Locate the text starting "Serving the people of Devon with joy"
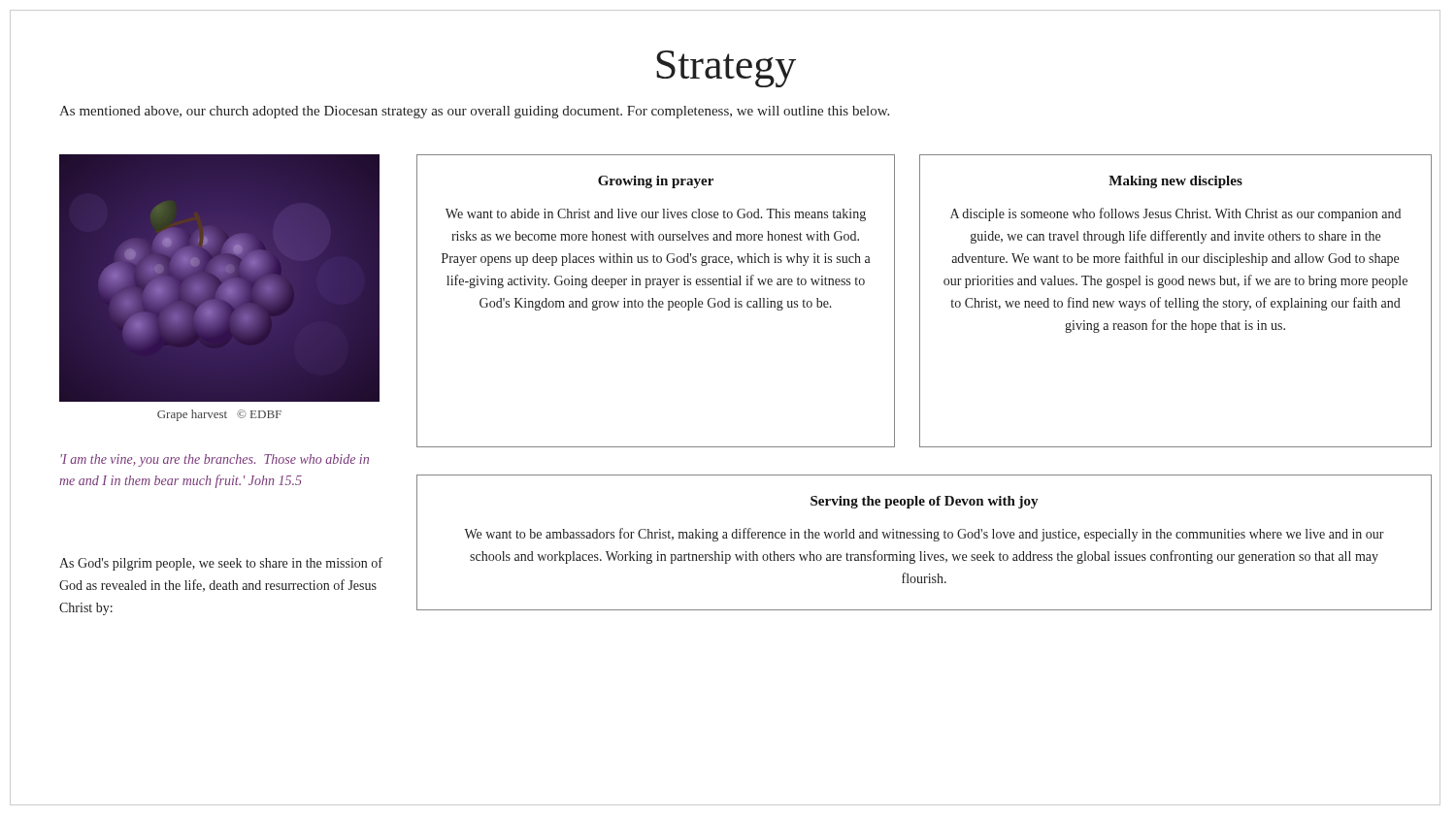This screenshot has width=1456, height=819. coord(924,501)
